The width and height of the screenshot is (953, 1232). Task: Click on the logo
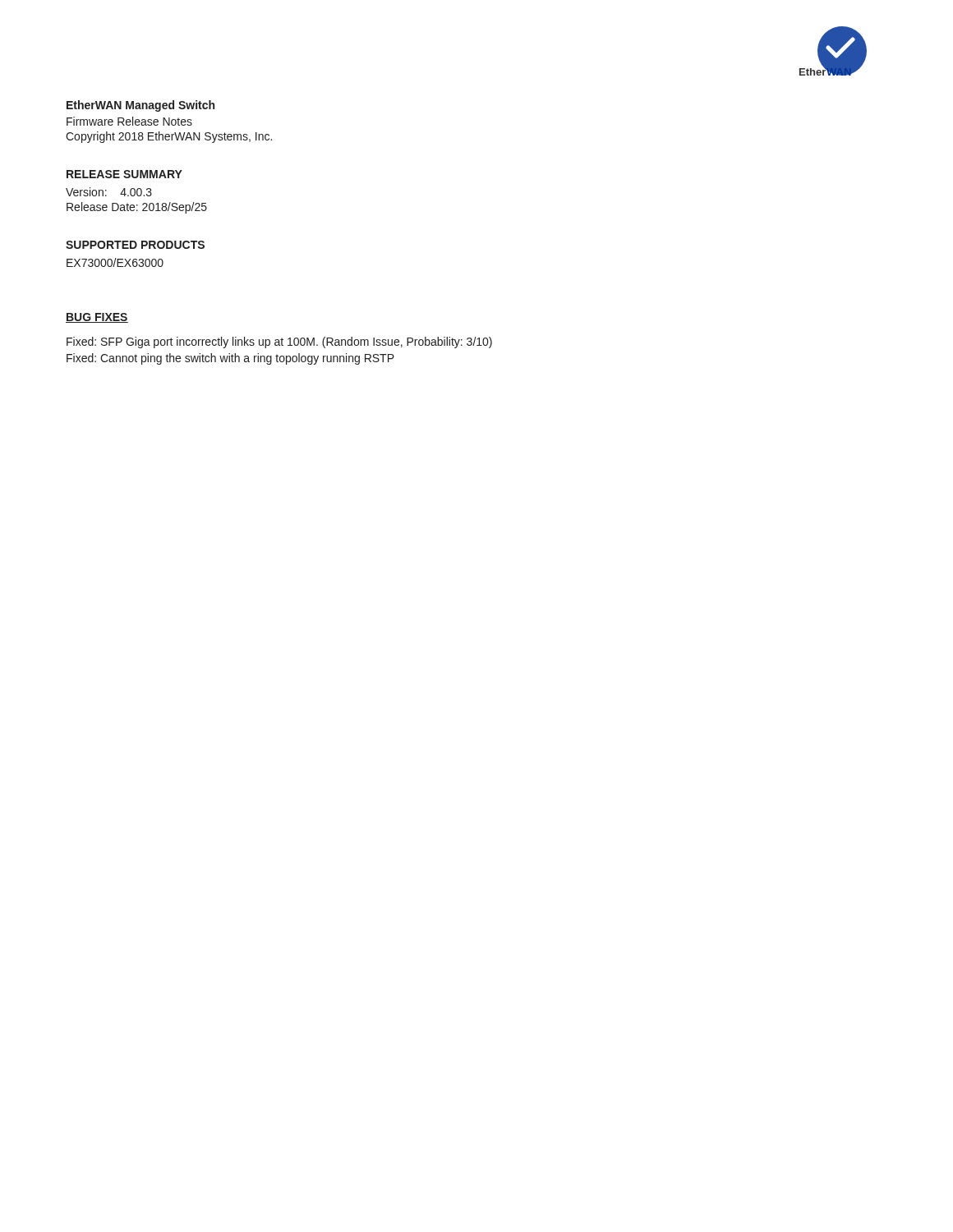coord(850,55)
